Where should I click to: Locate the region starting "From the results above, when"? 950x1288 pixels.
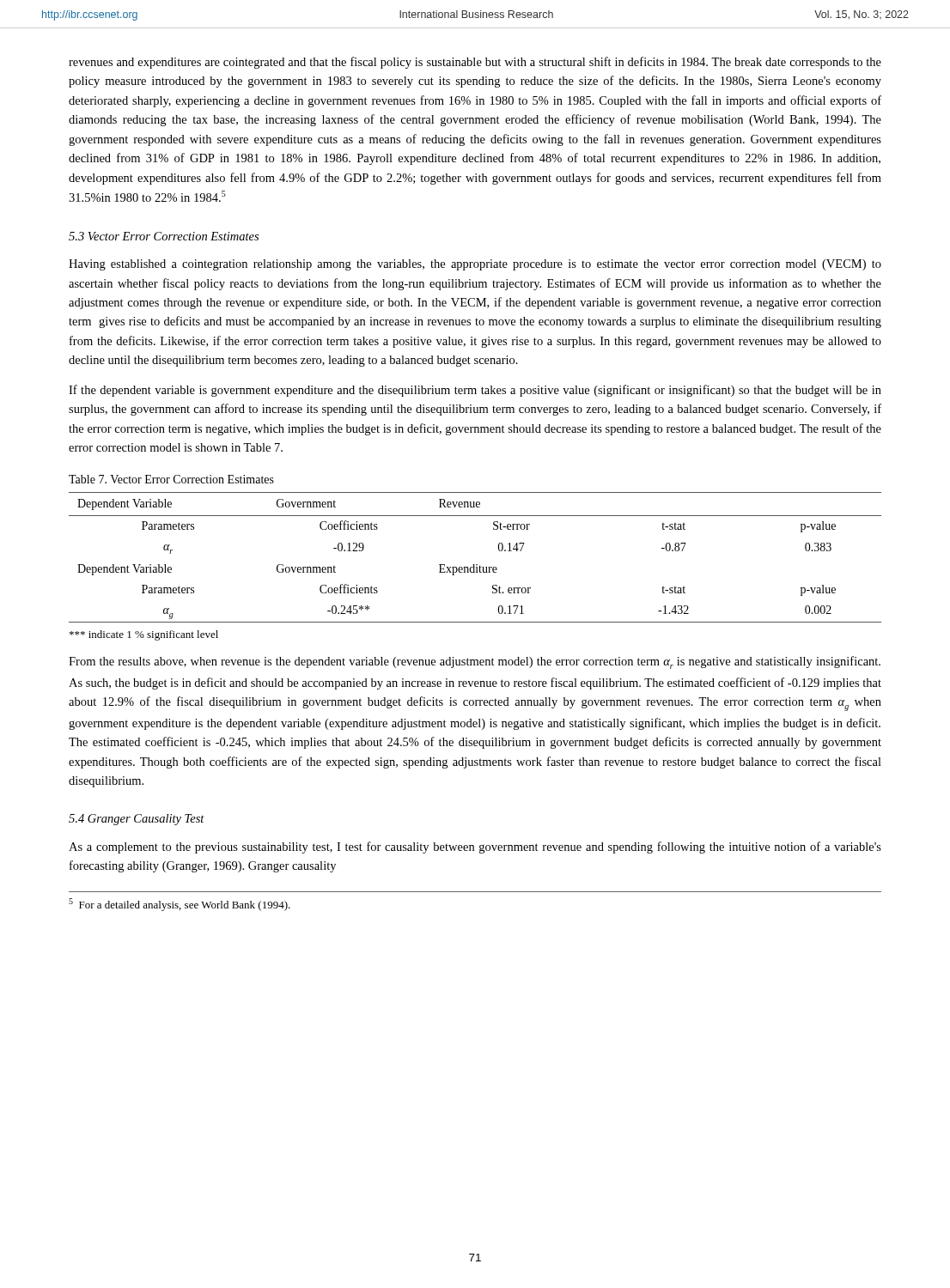point(475,721)
